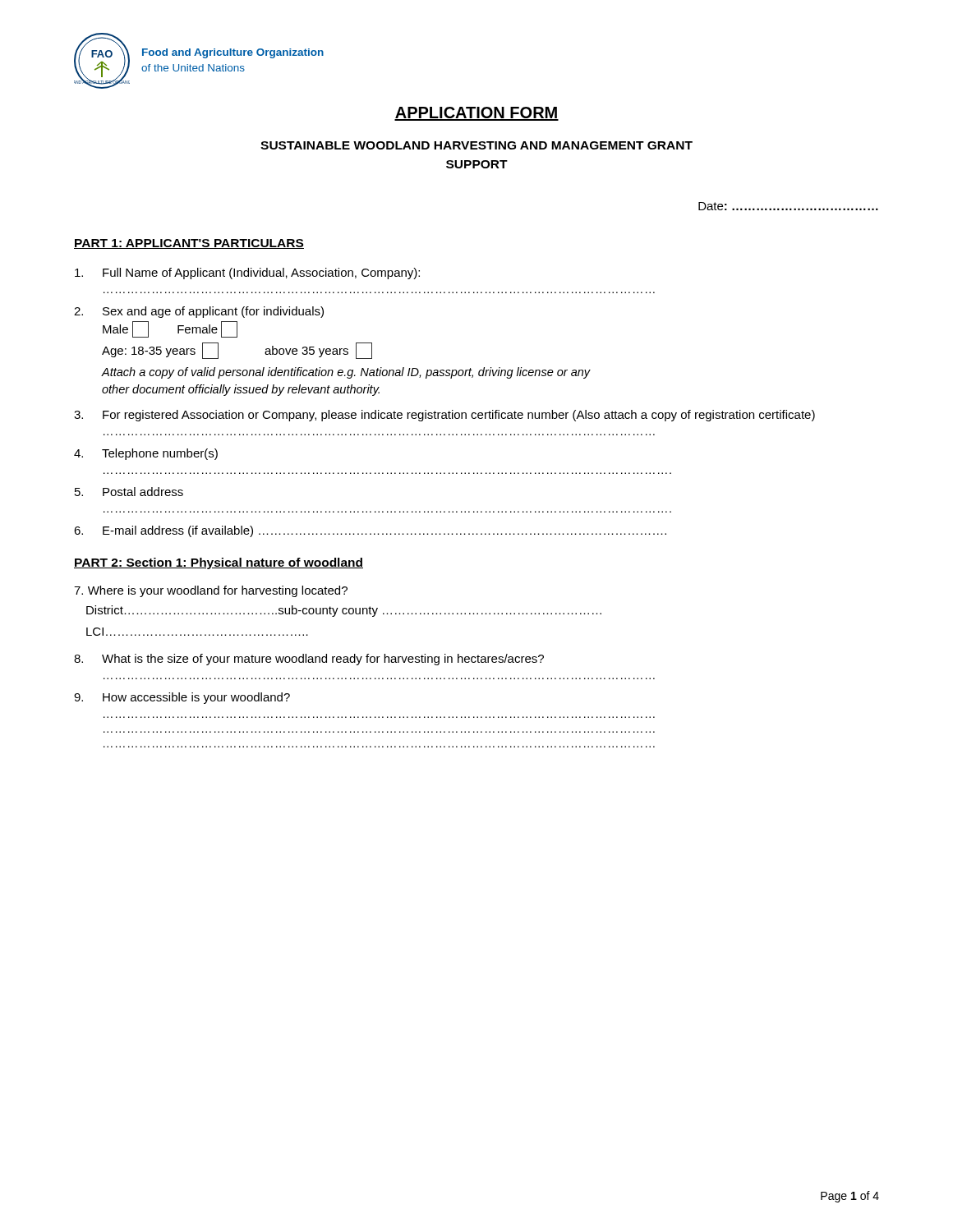Click where it says "6. E-mail address (if available) ………………………………………………………………………………………."
This screenshot has height=1232, width=953.
click(476, 530)
